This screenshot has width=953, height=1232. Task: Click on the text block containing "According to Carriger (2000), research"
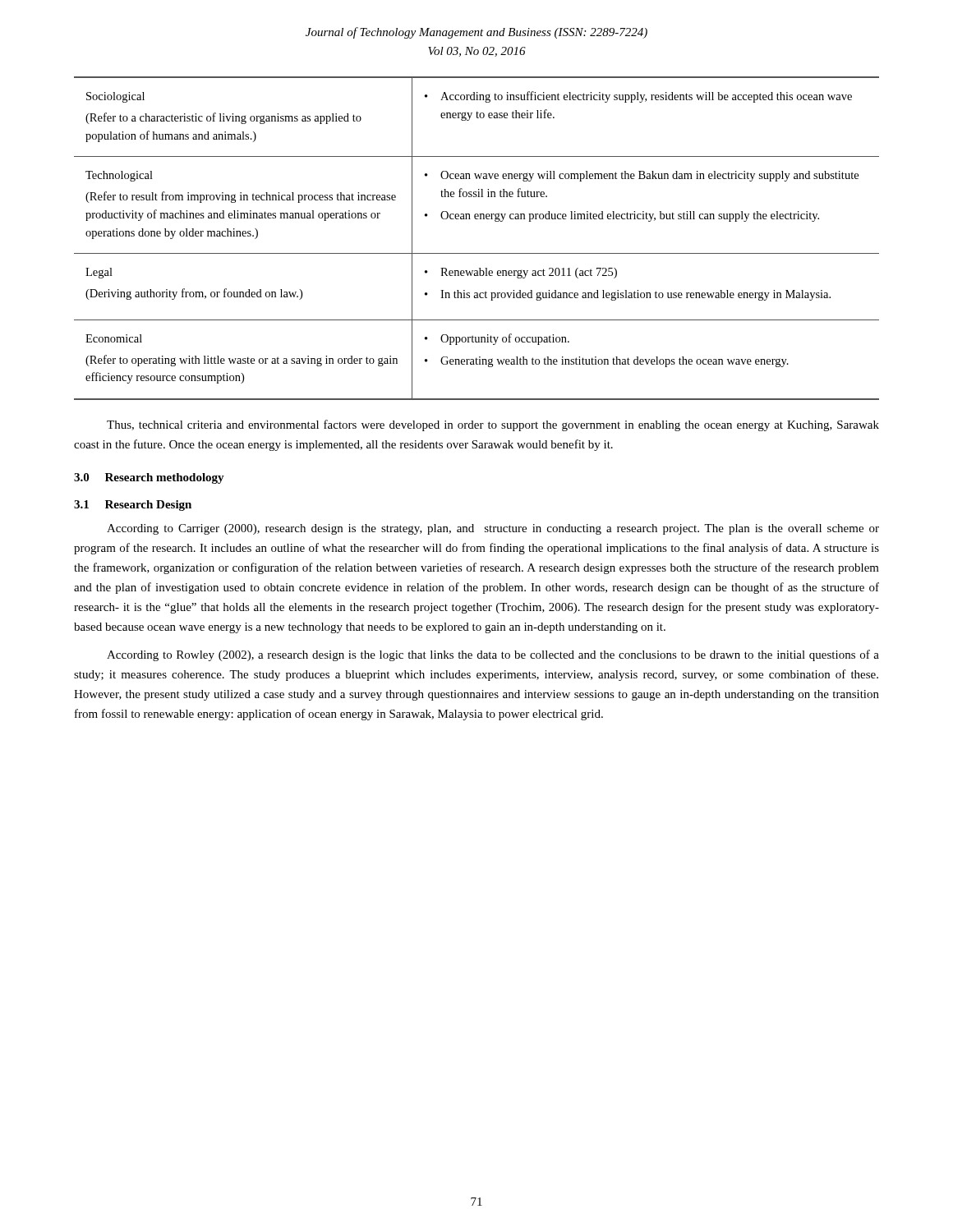tap(476, 577)
